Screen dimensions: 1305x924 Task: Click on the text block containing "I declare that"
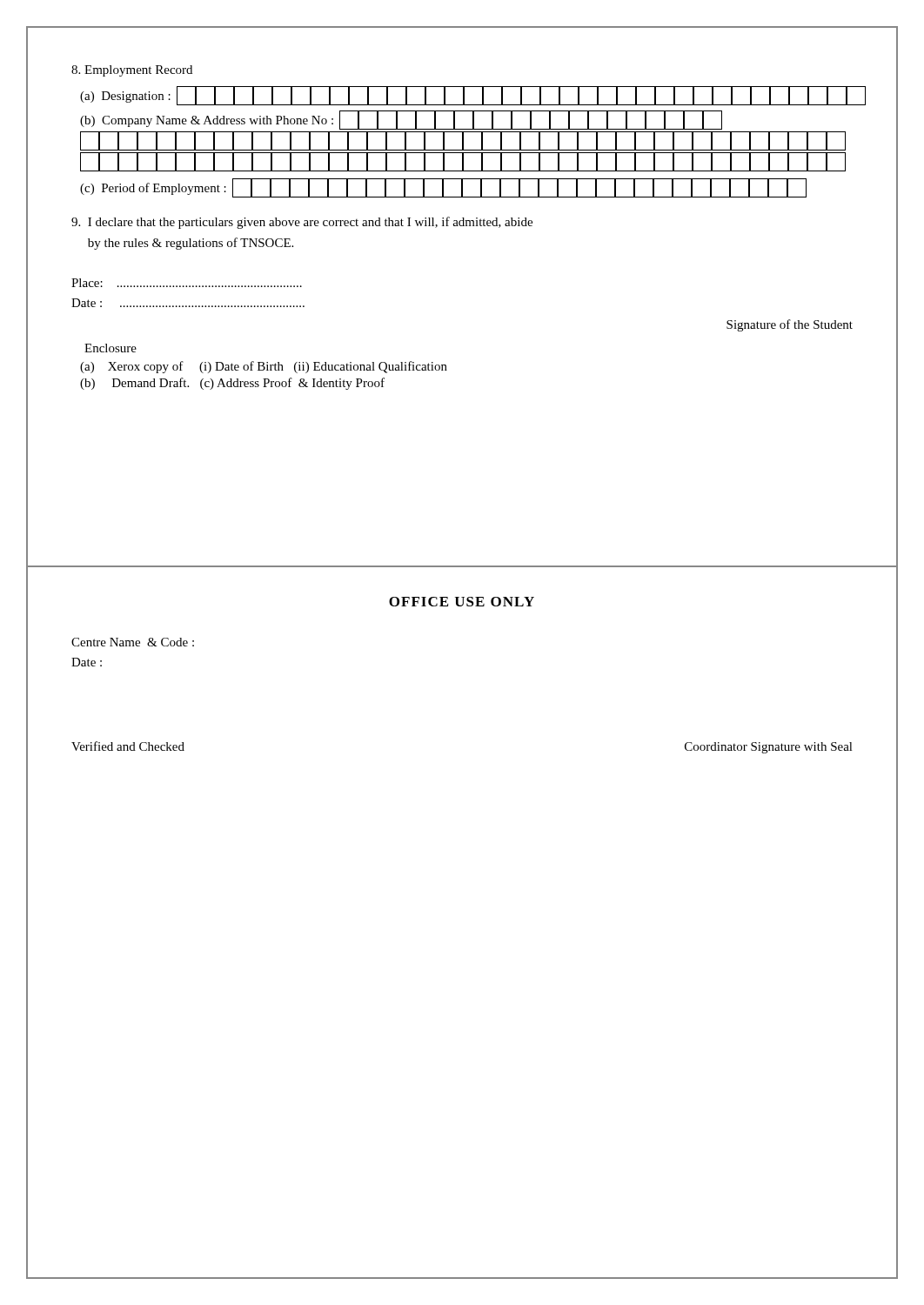(302, 232)
